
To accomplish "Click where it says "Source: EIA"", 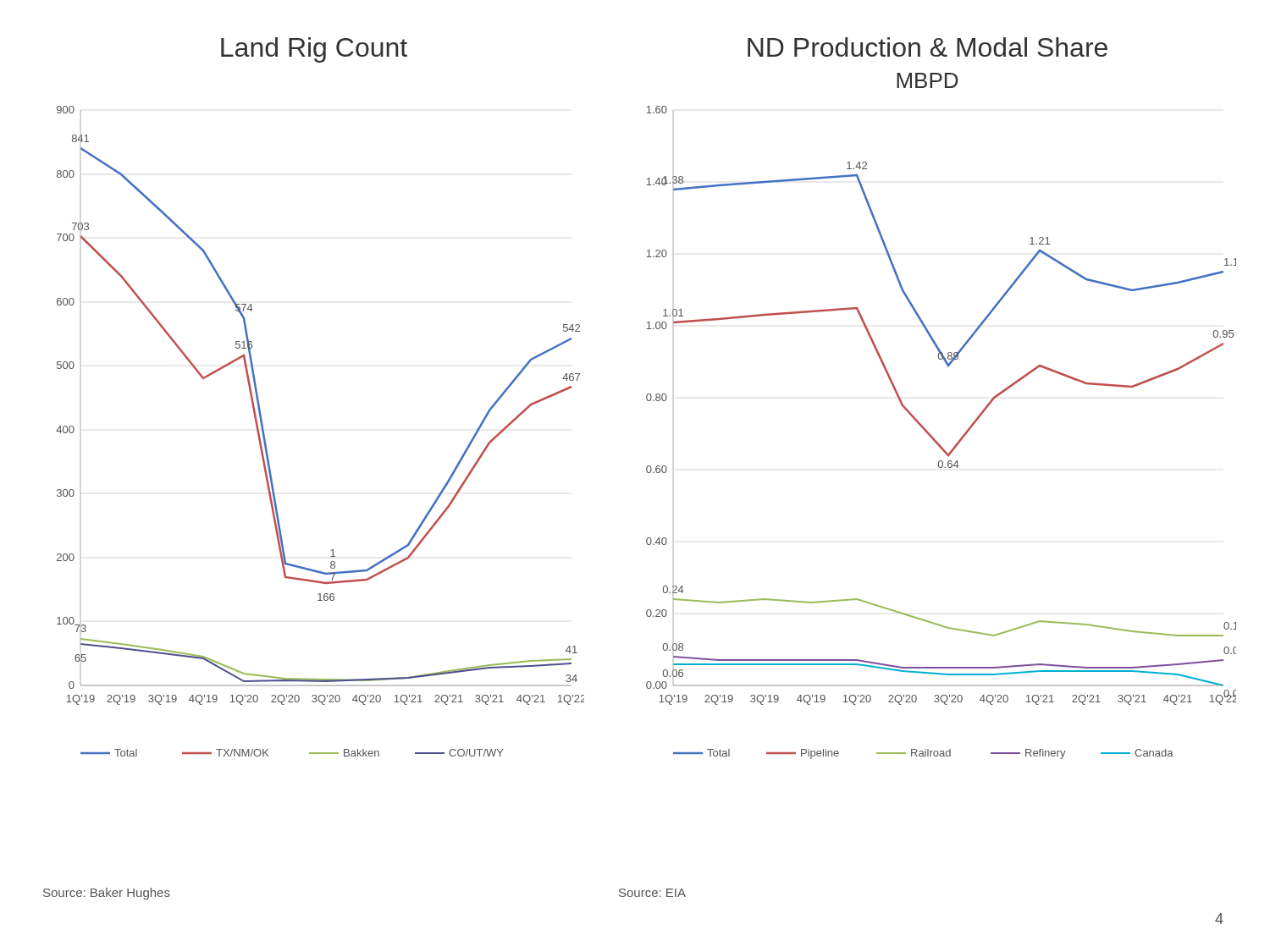I will tap(652, 892).
